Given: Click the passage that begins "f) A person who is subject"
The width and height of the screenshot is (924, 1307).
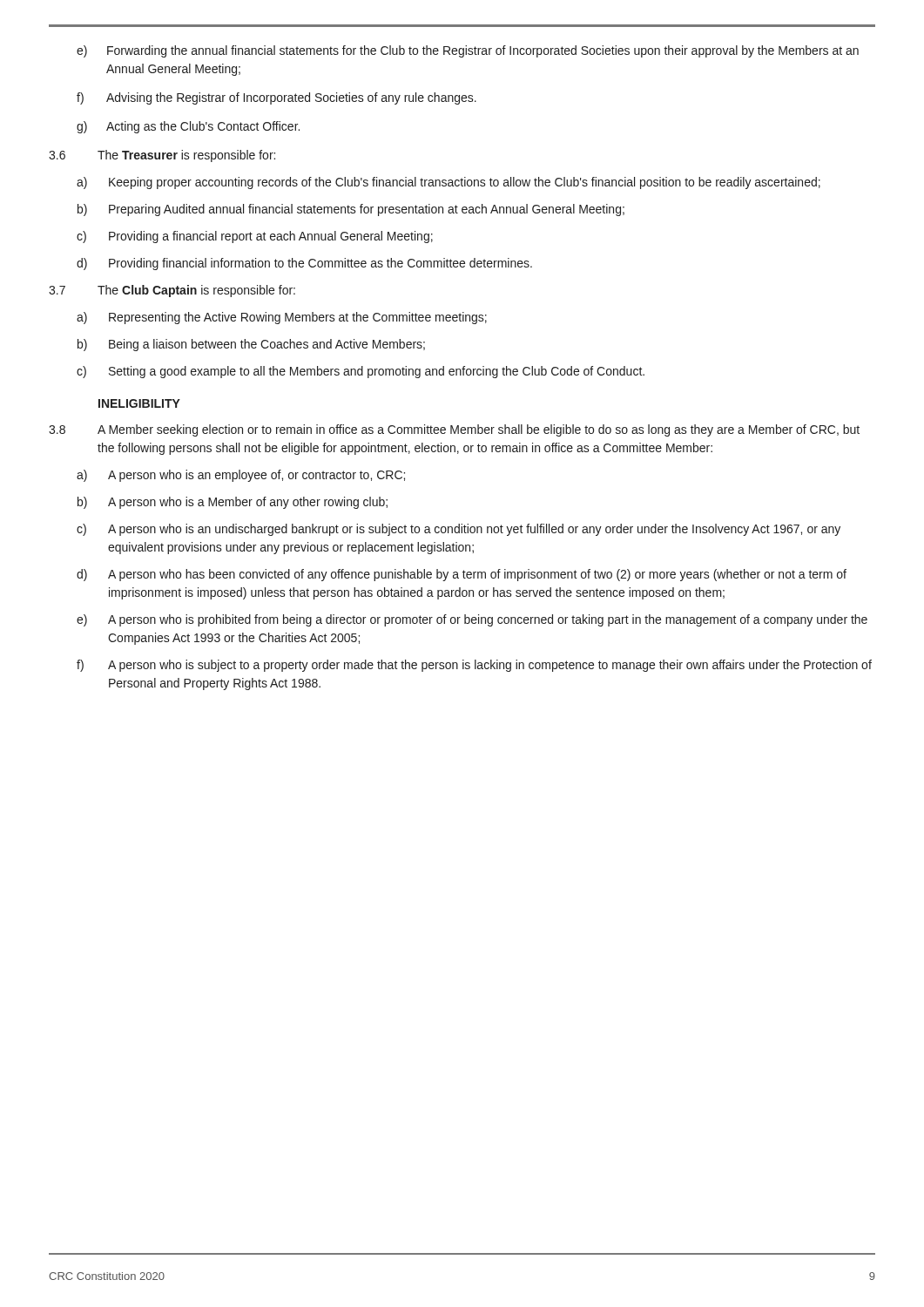Looking at the screenshot, I should pyautogui.click(x=462, y=674).
